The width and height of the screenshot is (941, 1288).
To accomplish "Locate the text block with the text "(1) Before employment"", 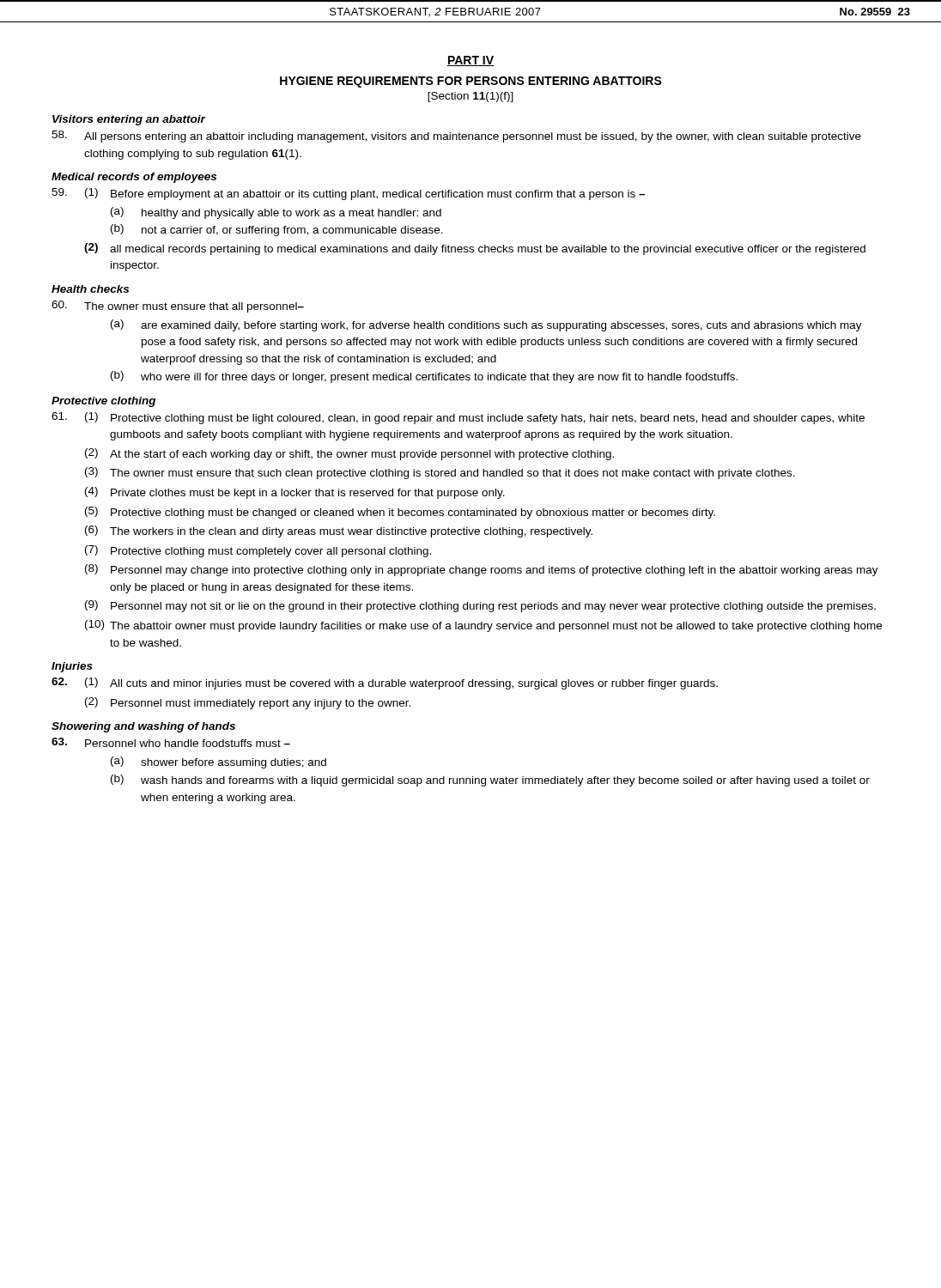I will point(348,194).
